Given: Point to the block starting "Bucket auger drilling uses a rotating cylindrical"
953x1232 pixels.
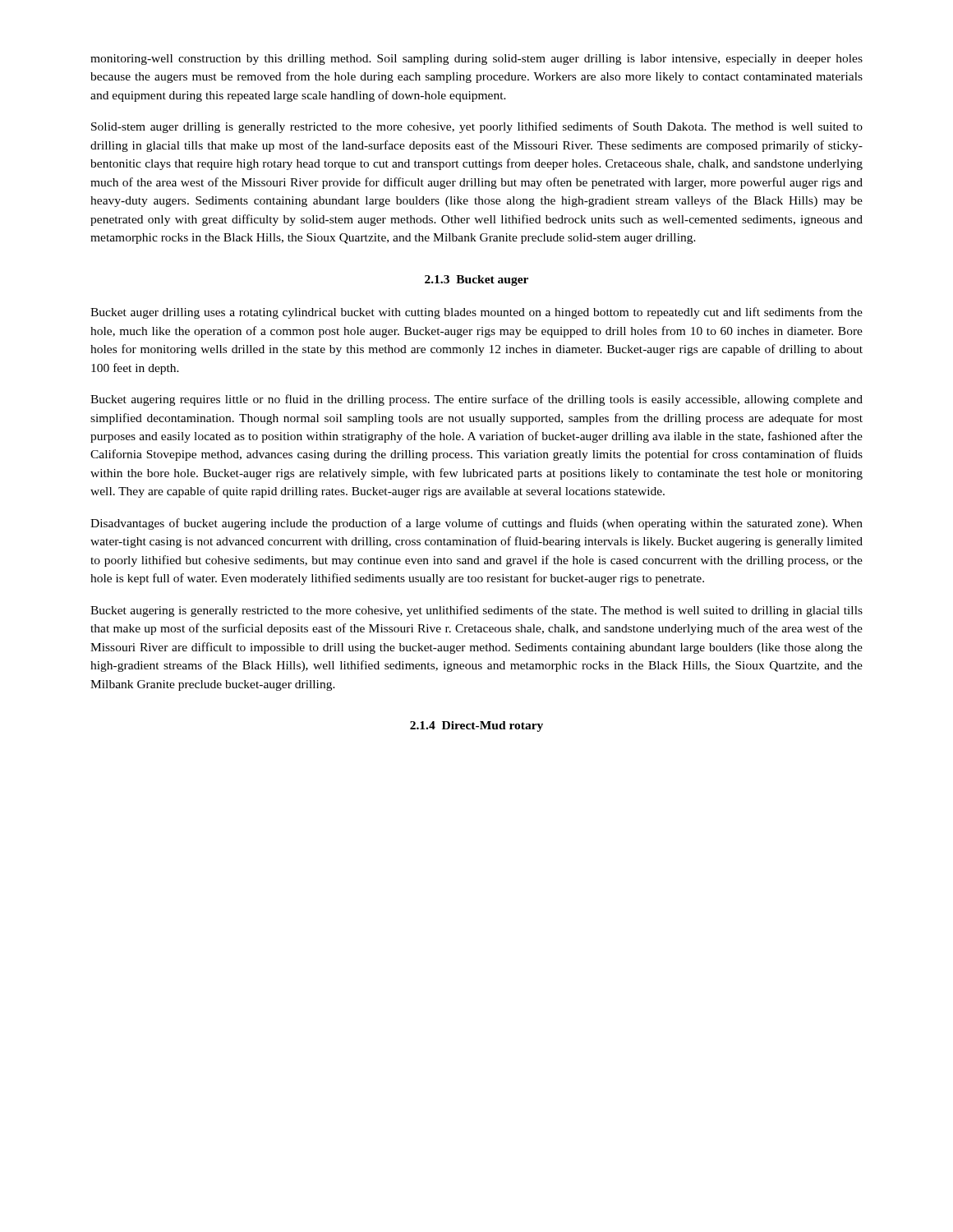Looking at the screenshot, I should tap(476, 339).
